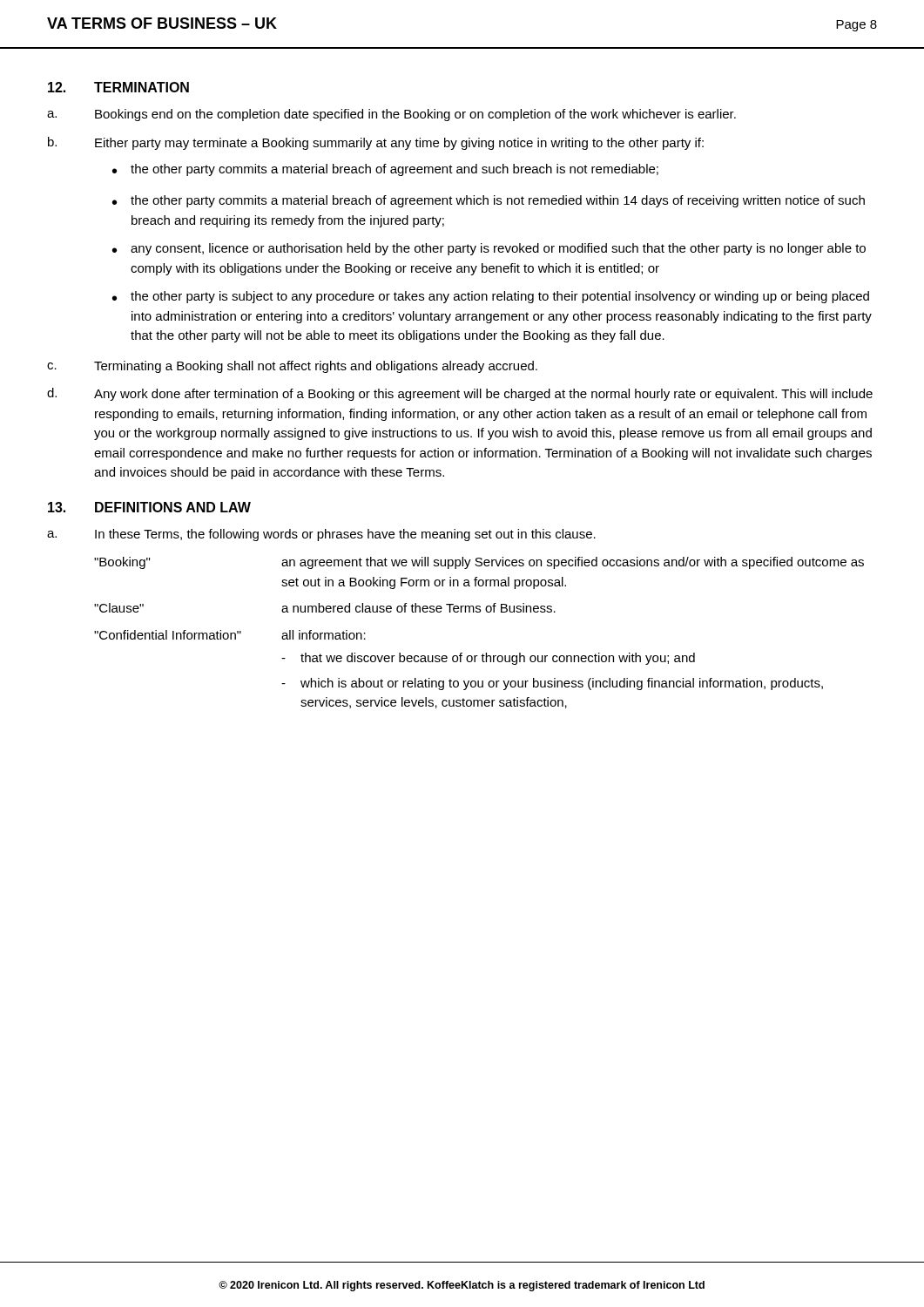Click where it says "12. TERMINATION"
Image resolution: width=924 pixels, height=1307 pixels.
pyautogui.click(x=118, y=88)
